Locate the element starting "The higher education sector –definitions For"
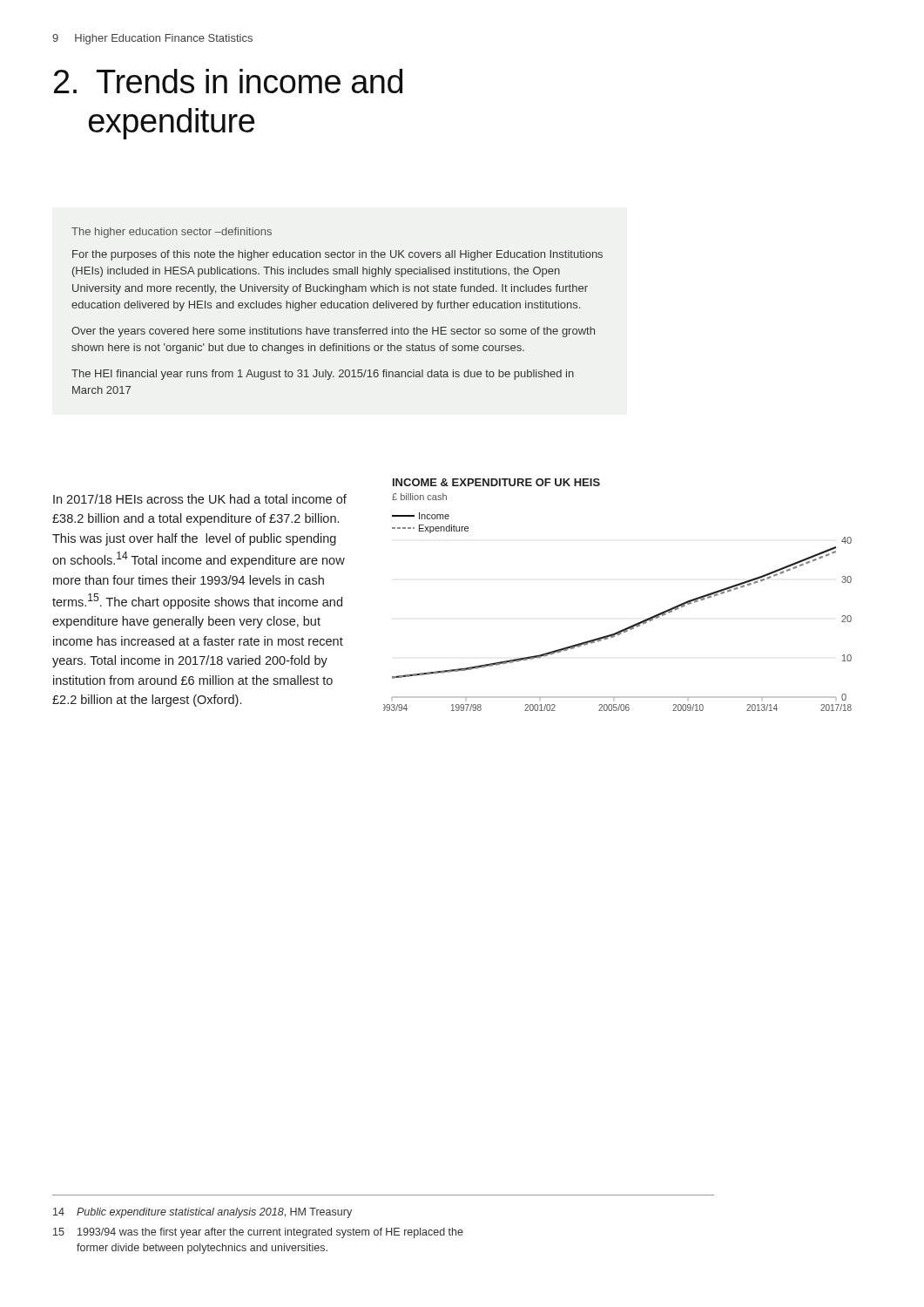Image resolution: width=924 pixels, height=1307 pixels. point(340,311)
